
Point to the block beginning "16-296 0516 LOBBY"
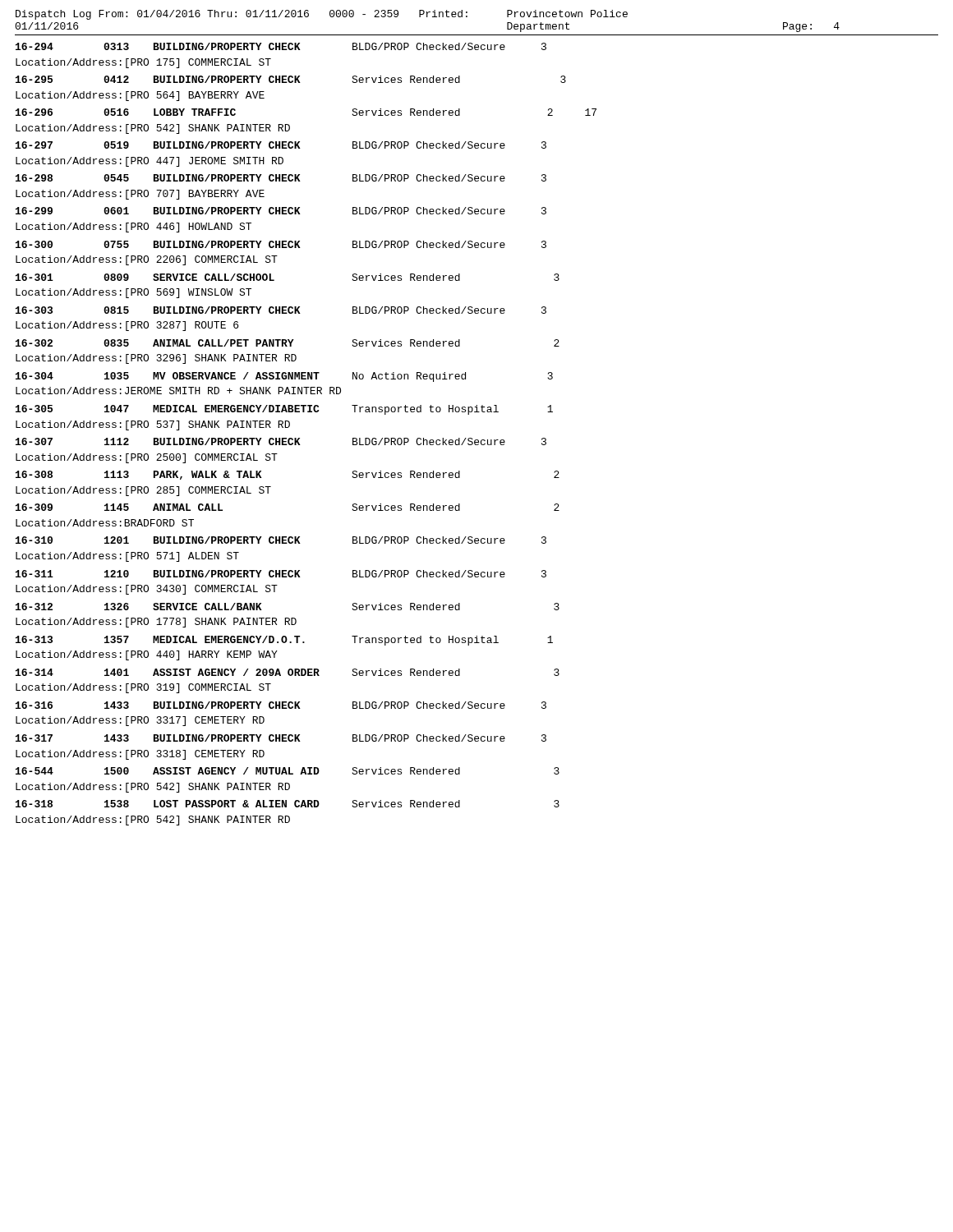pyautogui.click(x=37, y=112)
